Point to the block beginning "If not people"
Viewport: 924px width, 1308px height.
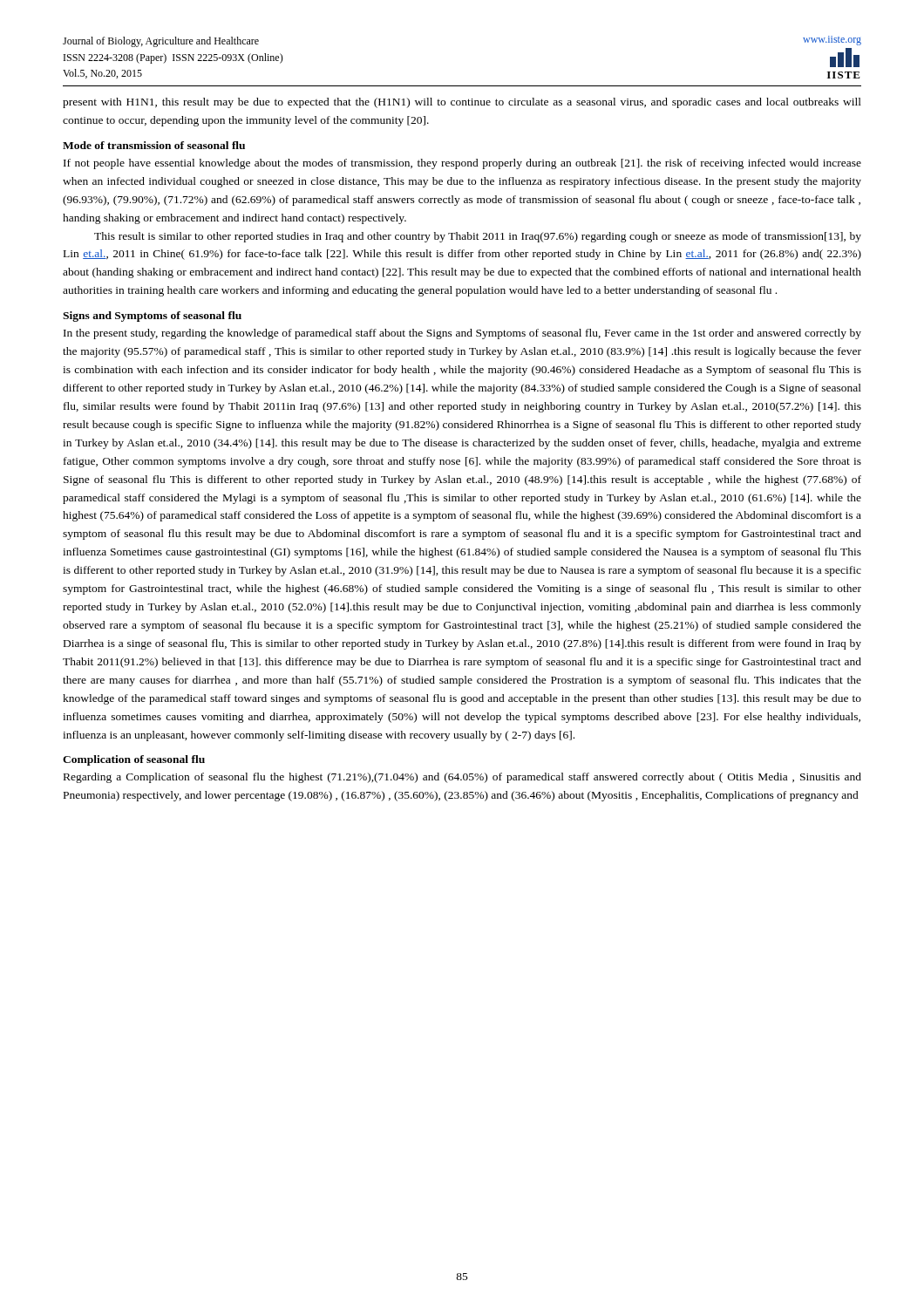(x=462, y=227)
